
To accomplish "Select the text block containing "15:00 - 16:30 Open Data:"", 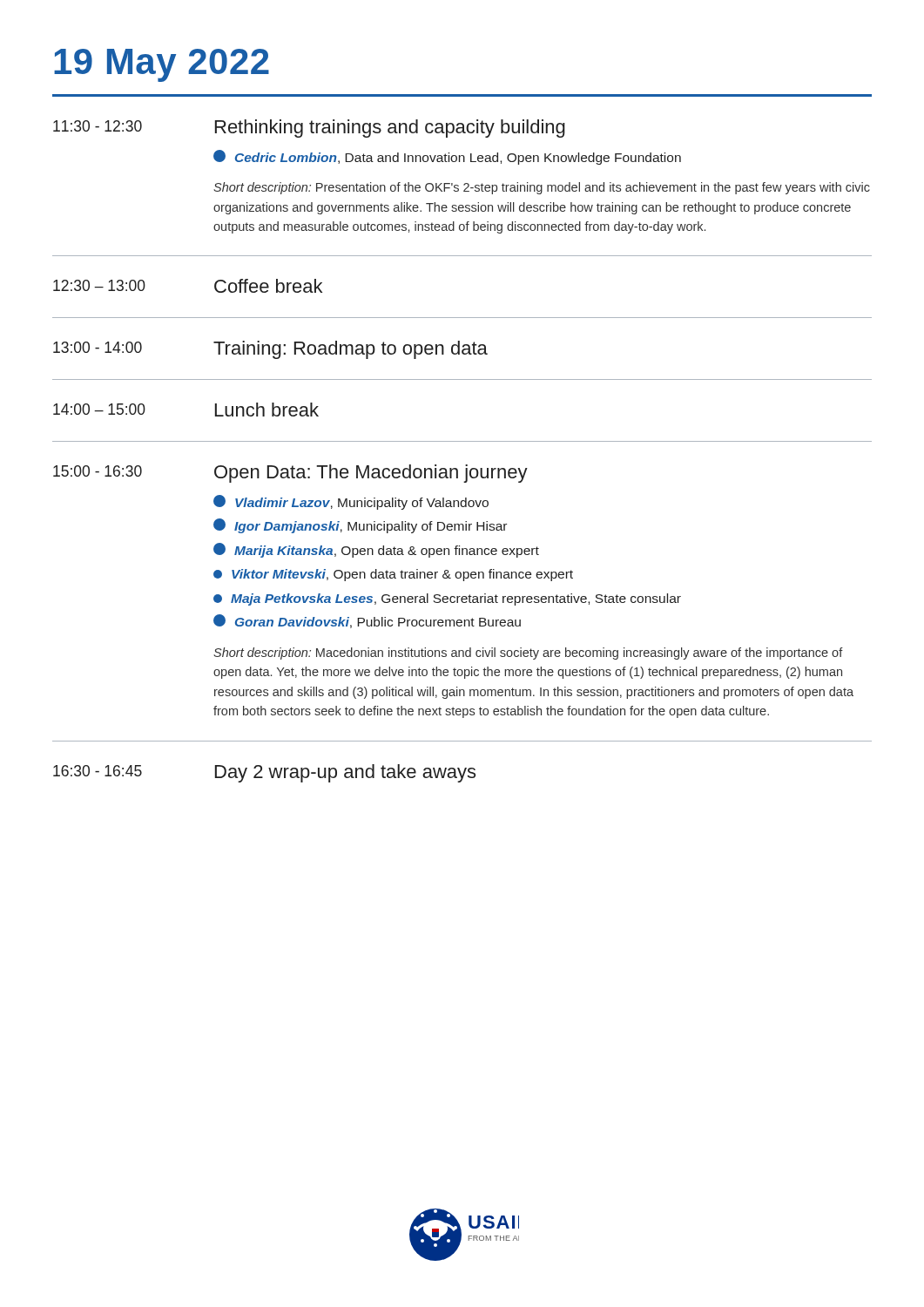I will [x=462, y=591].
